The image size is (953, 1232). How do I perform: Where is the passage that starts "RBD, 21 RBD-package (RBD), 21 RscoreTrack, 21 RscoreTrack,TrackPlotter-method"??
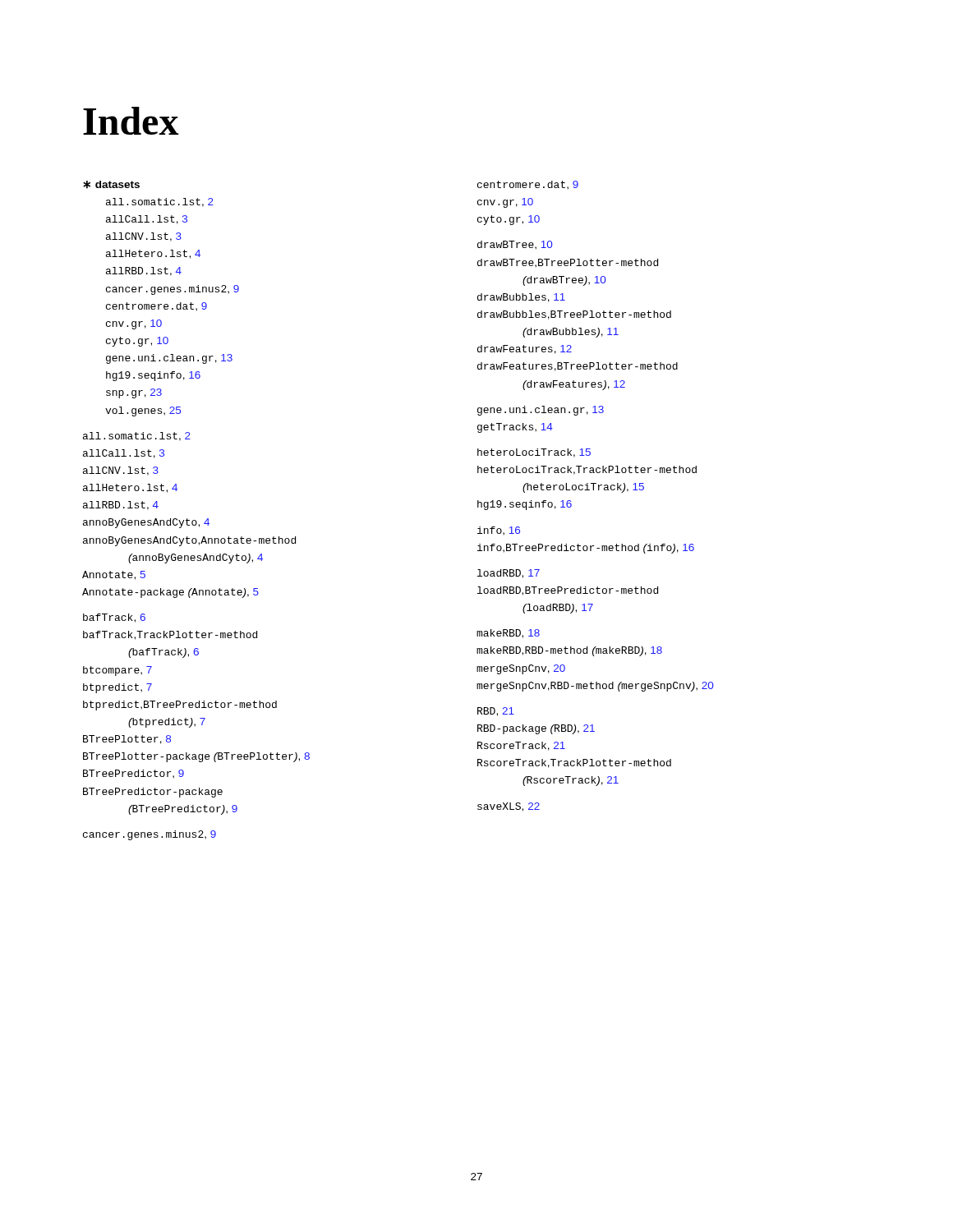pyautogui.click(x=574, y=746)
